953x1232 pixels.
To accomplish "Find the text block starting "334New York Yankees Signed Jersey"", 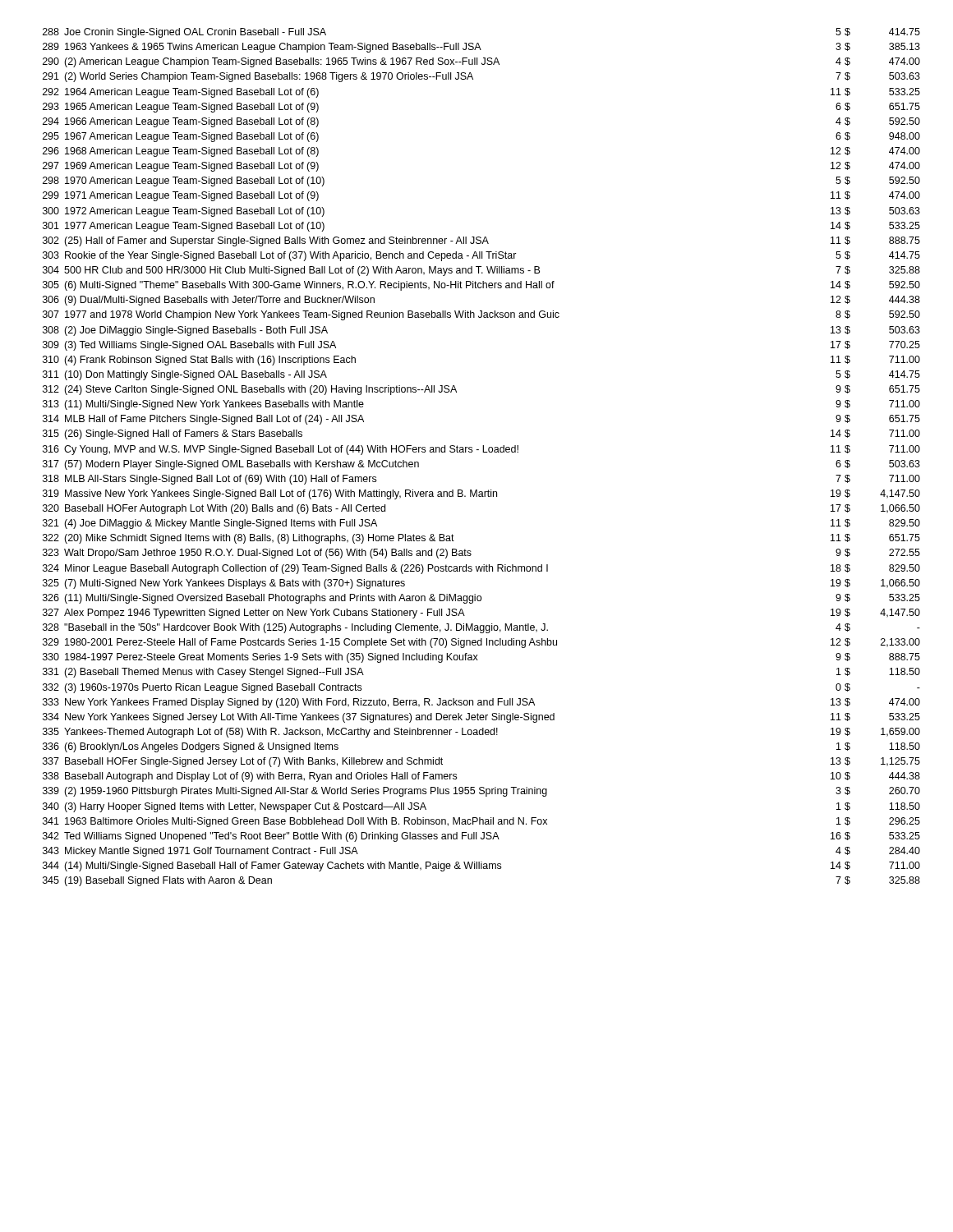I will click(x=476, y=717).
